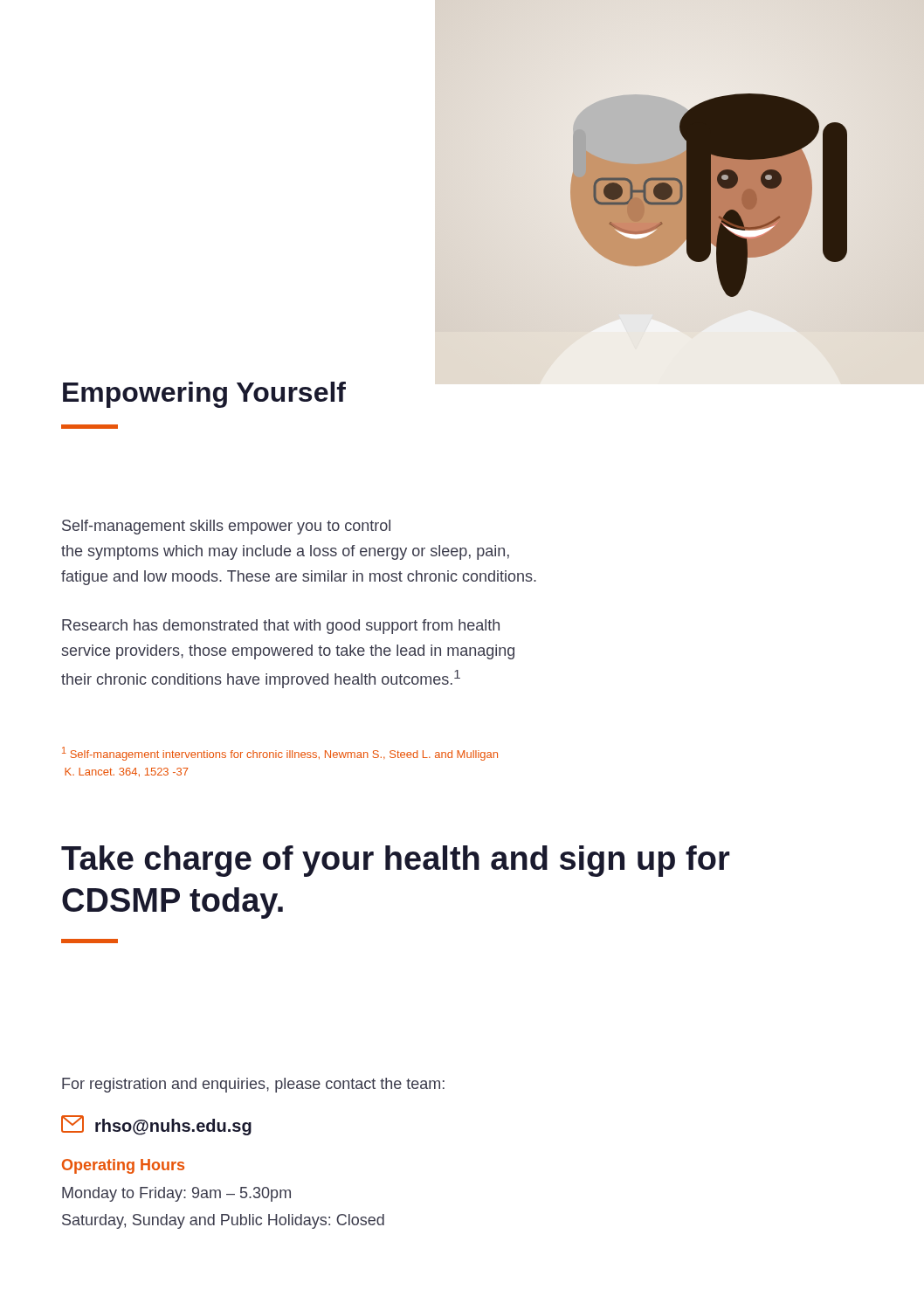Find the block on this page that starts "Operating Hours Monday"
Image resolution: width=924 pixels, height=1310 pixels.
click(x=123, y=1166)
